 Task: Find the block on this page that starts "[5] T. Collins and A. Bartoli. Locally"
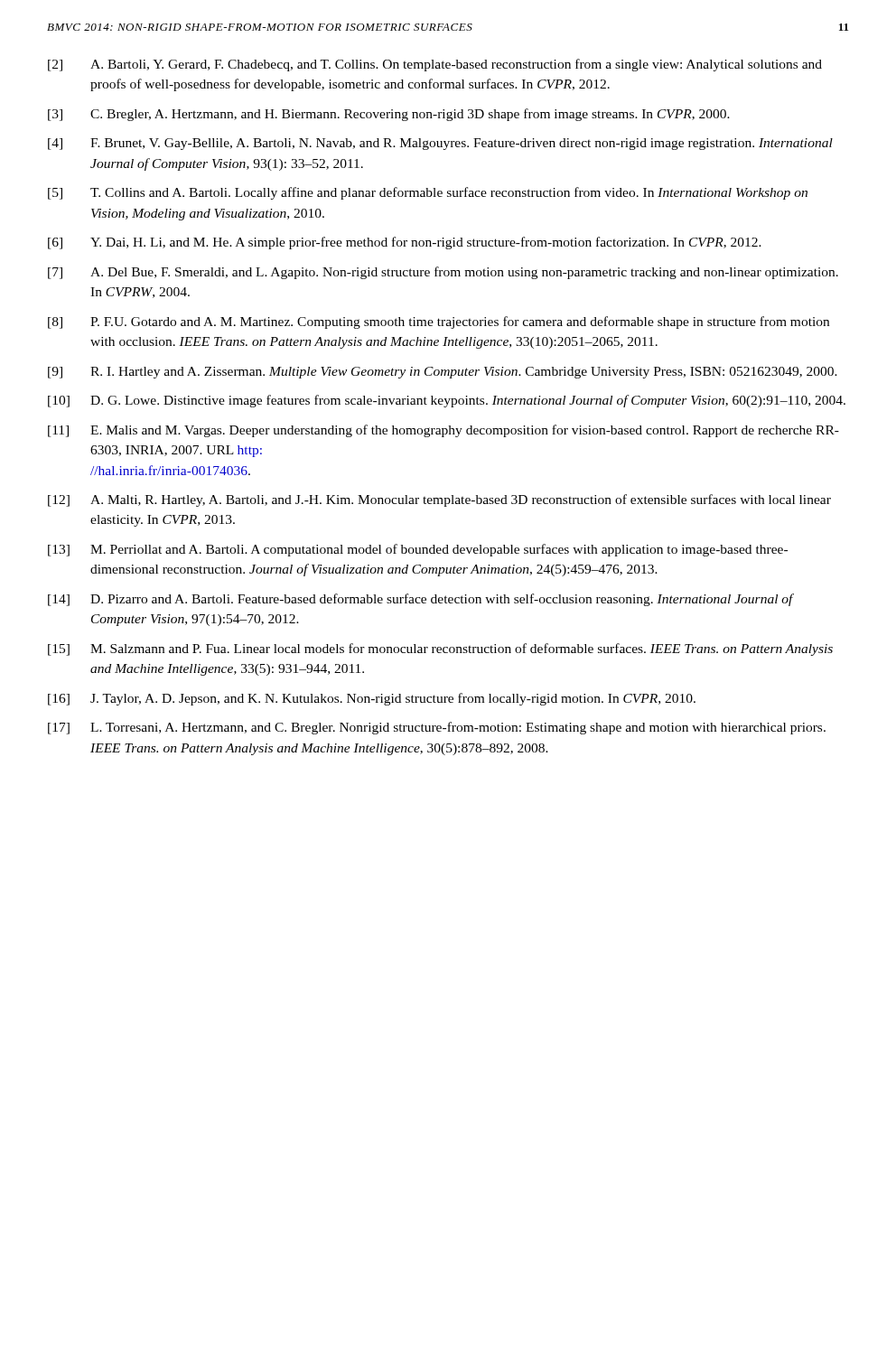(448, 203)
